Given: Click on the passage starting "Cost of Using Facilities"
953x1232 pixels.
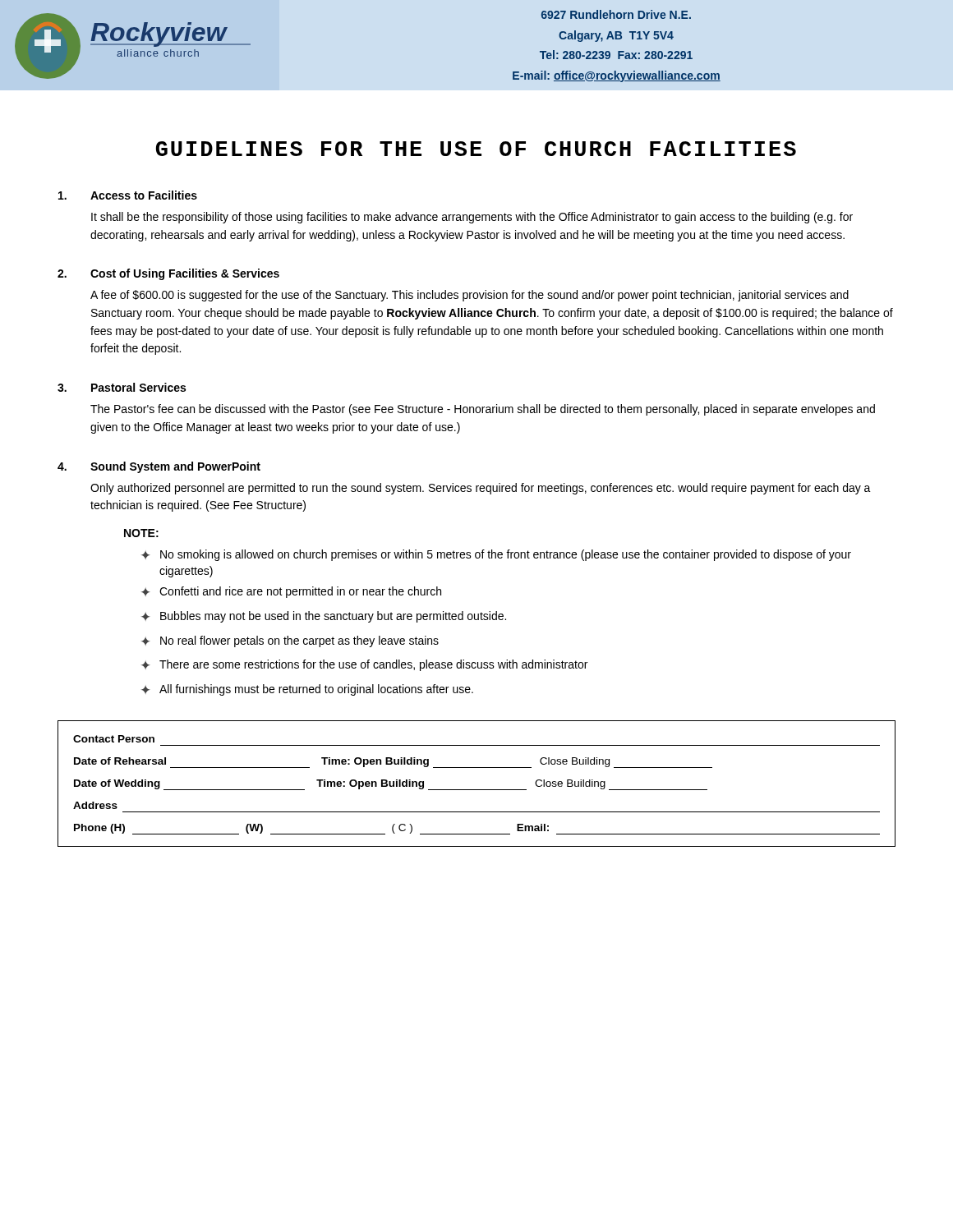Looking at the screenshot, I should coord(185,274).
